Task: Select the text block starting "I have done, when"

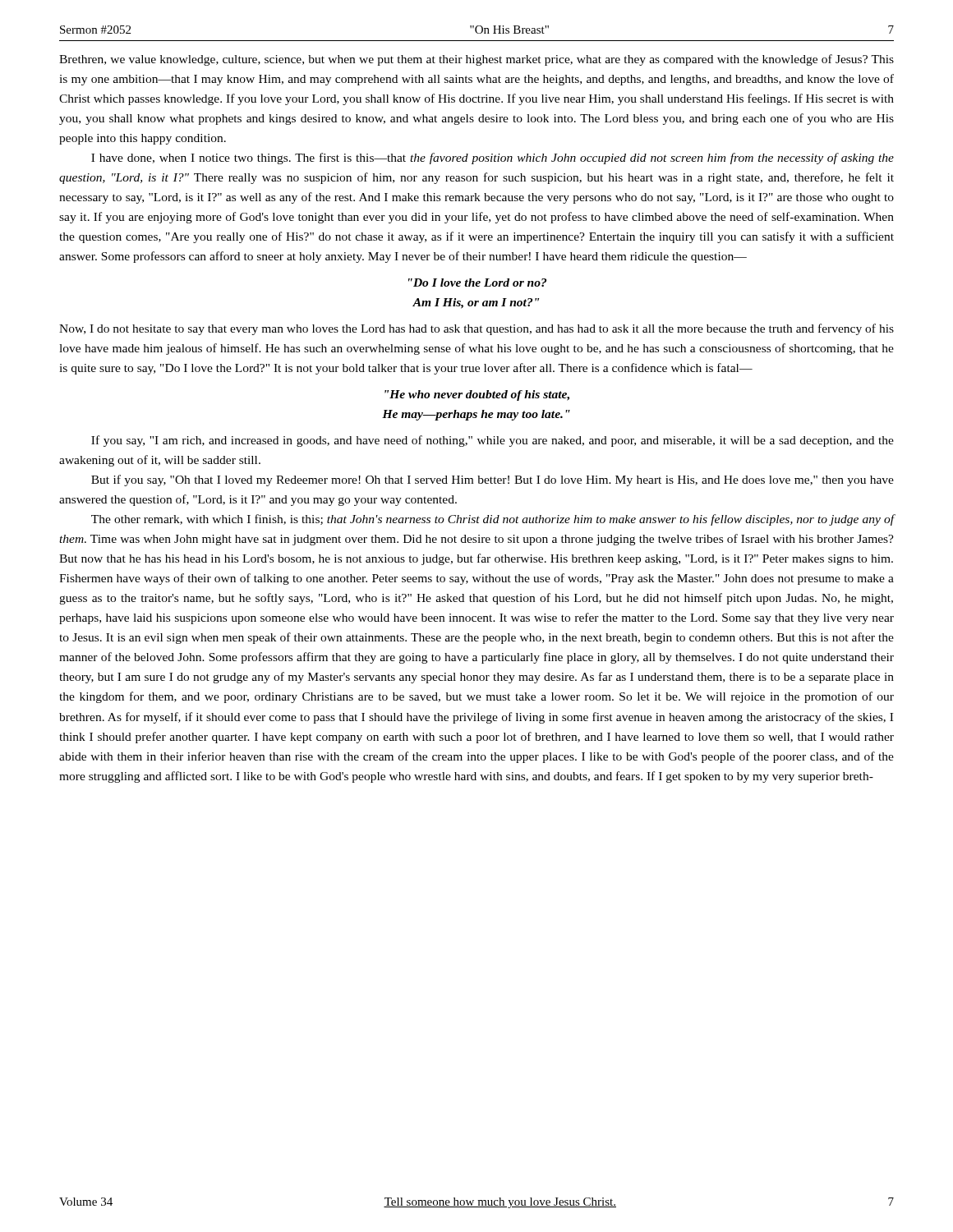Action: click(x=476, y=207)
